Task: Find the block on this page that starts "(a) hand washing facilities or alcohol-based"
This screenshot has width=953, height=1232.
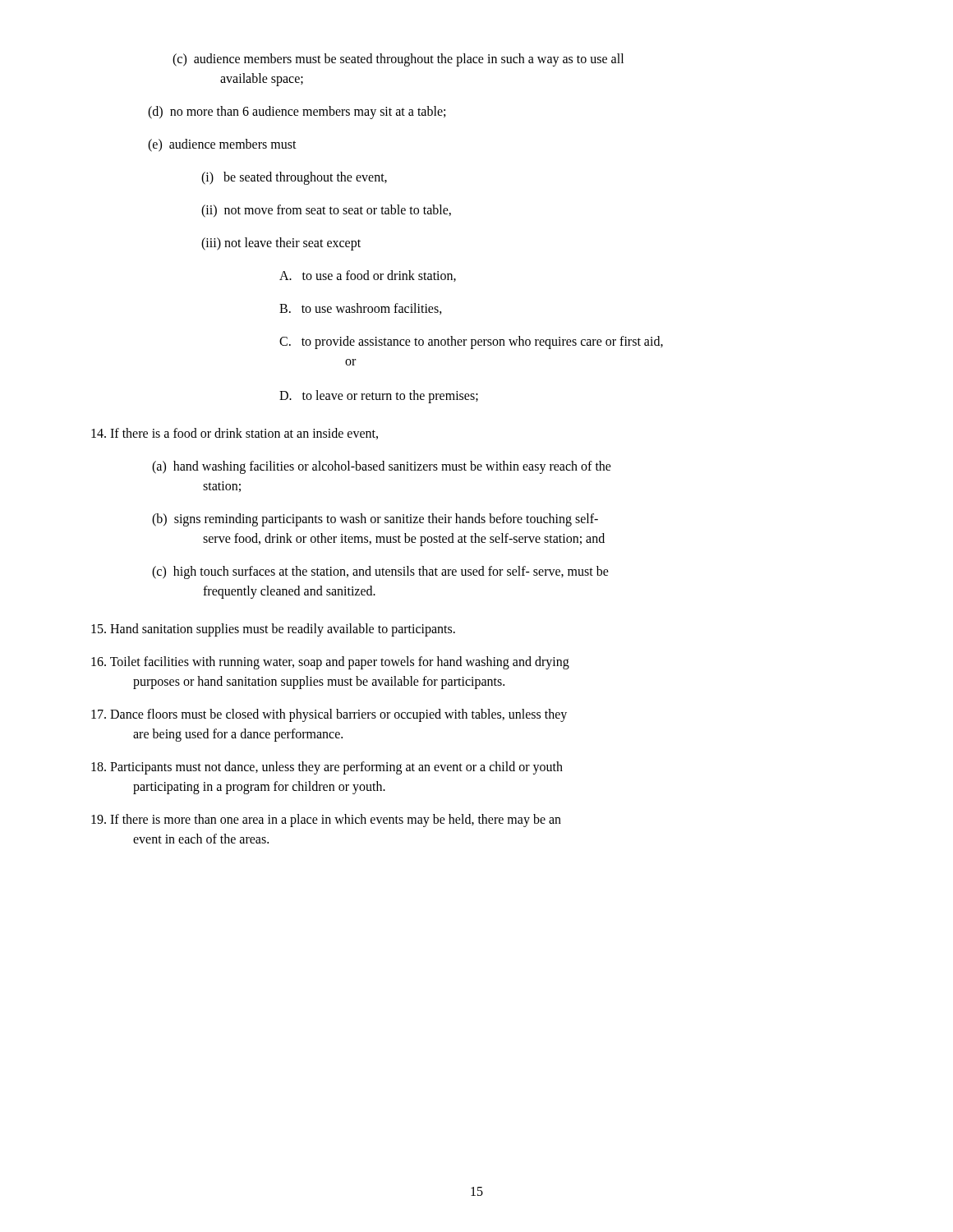Action: (382, 476)
